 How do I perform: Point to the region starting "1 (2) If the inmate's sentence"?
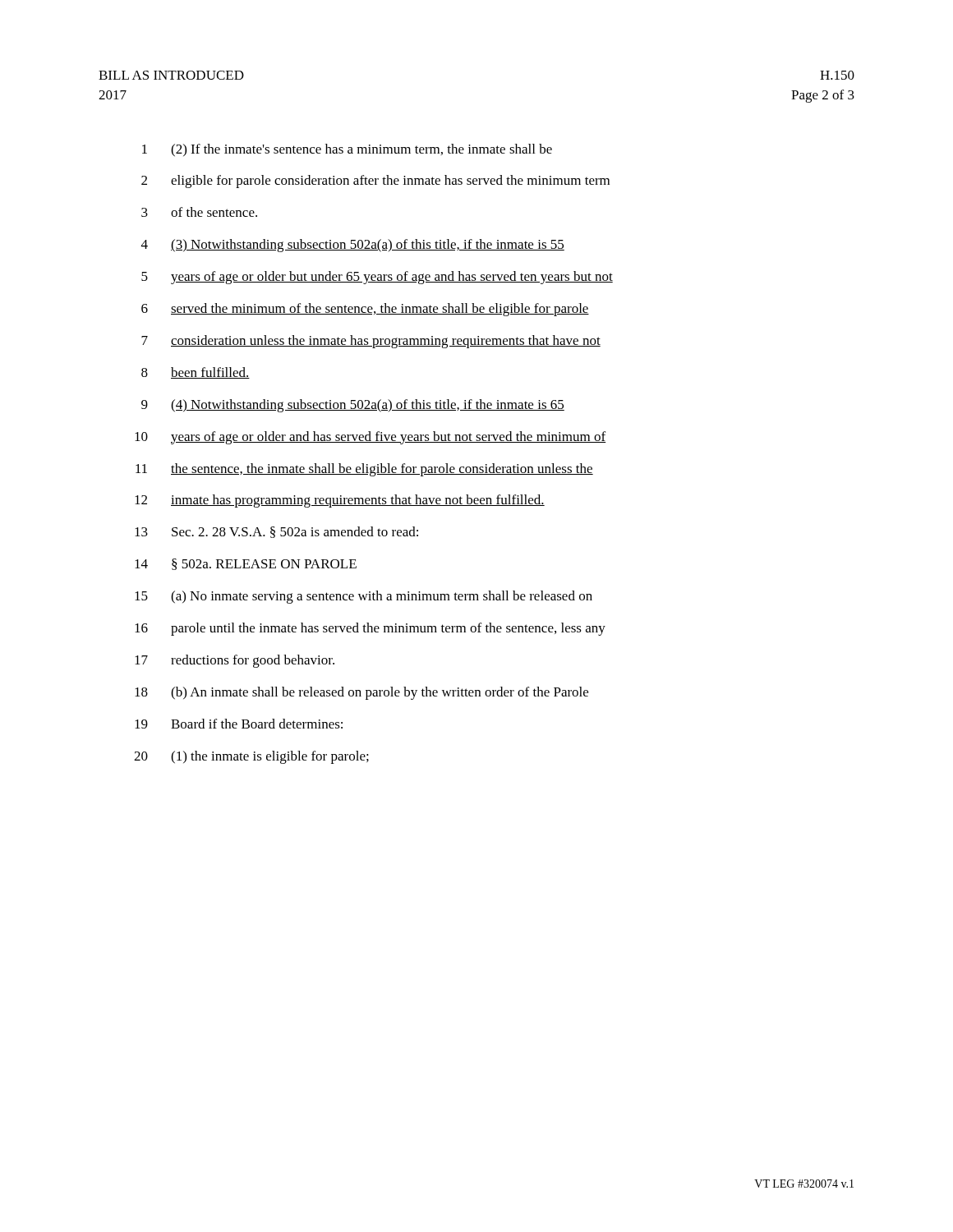(x=476, y=150)
